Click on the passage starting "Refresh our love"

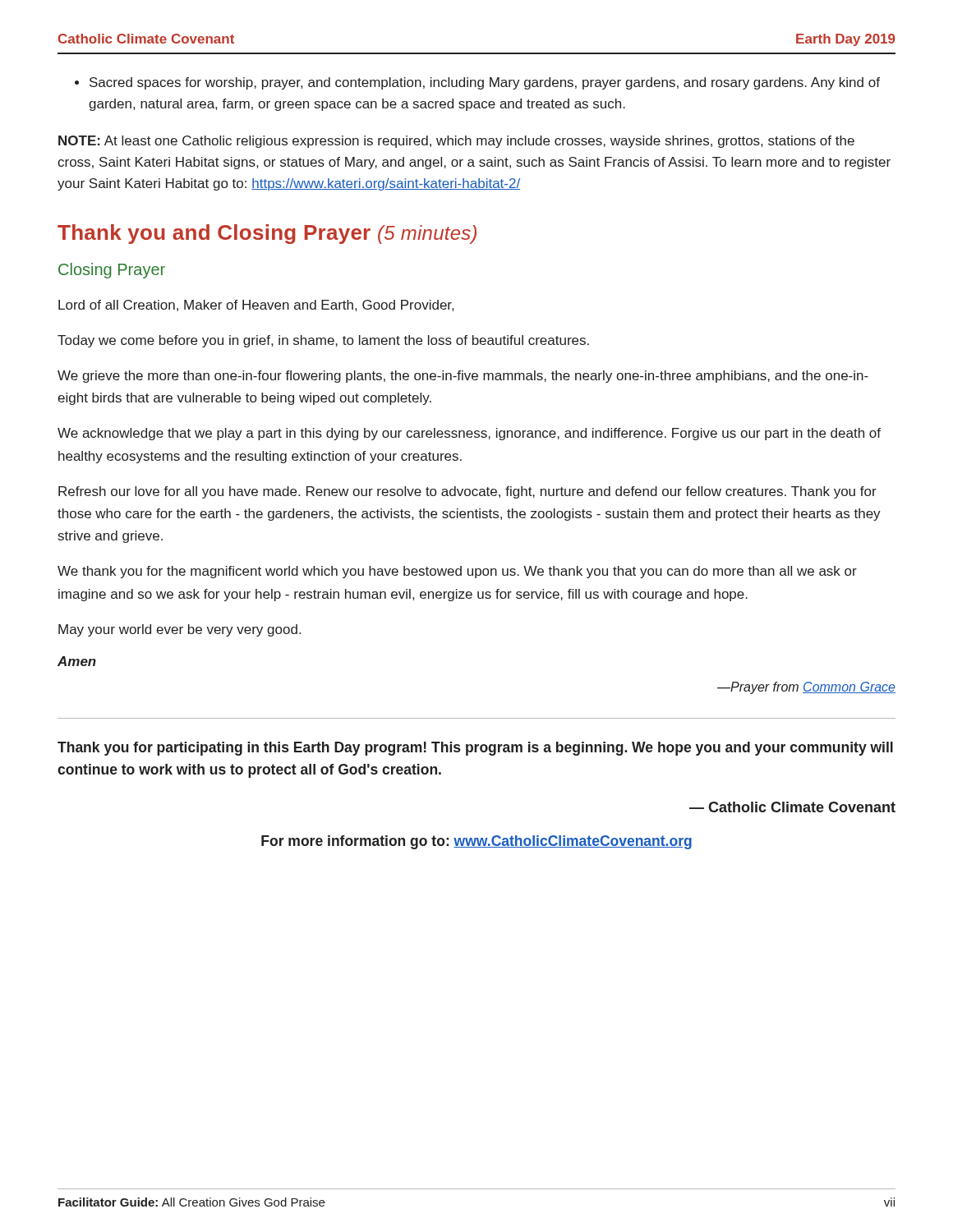pyautogui.click(x=469, y=514)
